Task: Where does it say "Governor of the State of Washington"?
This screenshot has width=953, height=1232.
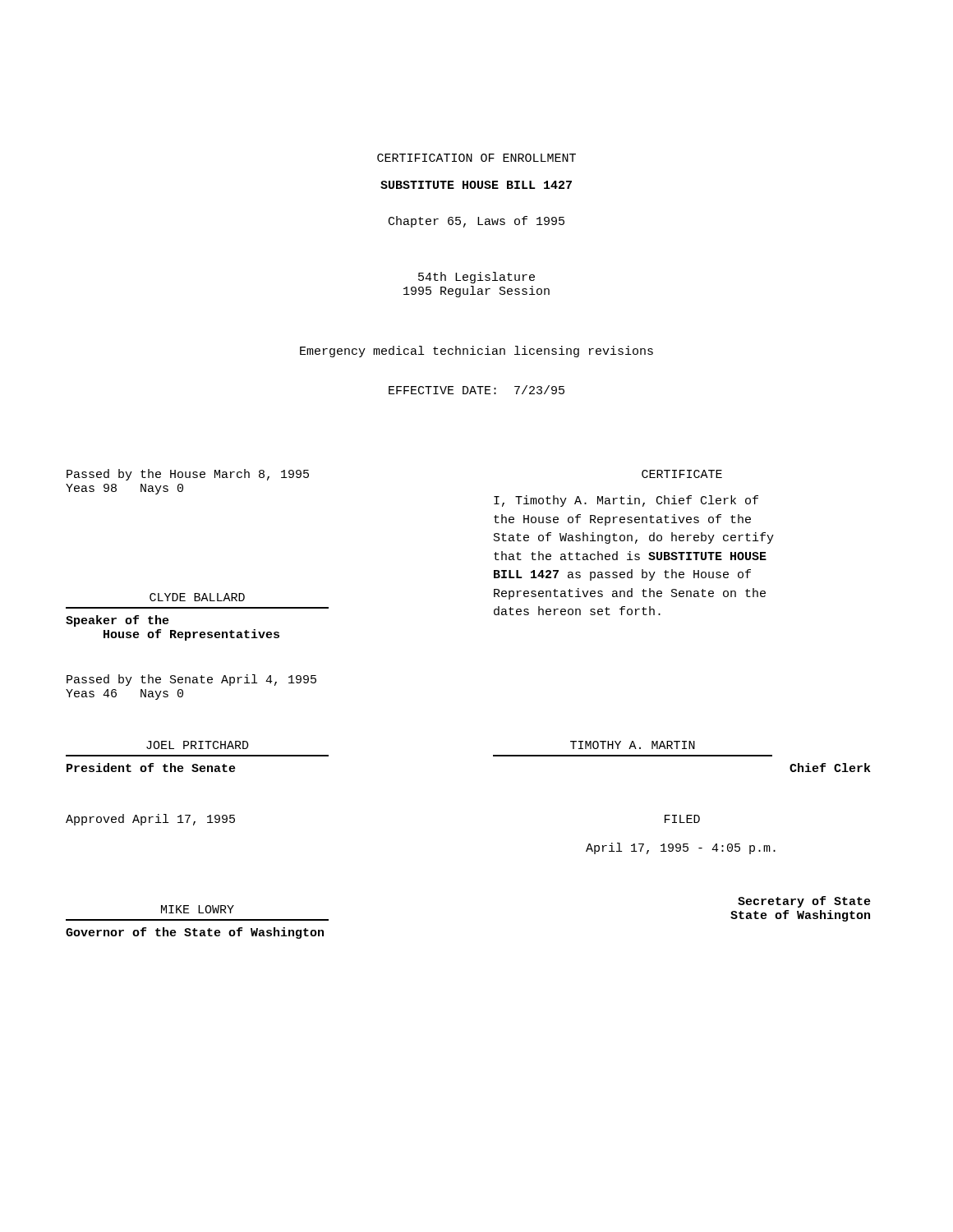Action: pos(195,933)
